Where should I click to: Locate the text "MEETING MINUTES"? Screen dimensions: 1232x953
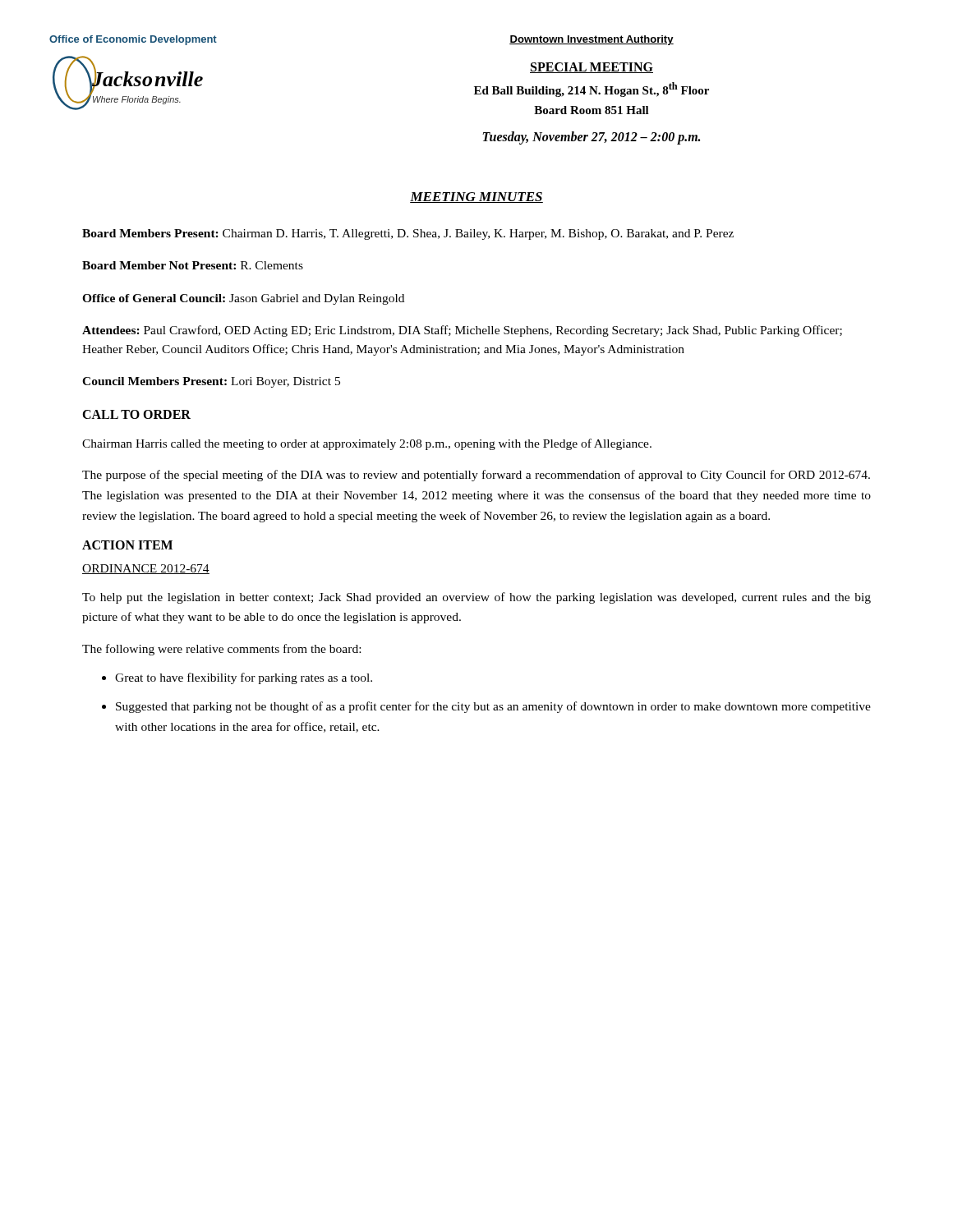point(476,197)
